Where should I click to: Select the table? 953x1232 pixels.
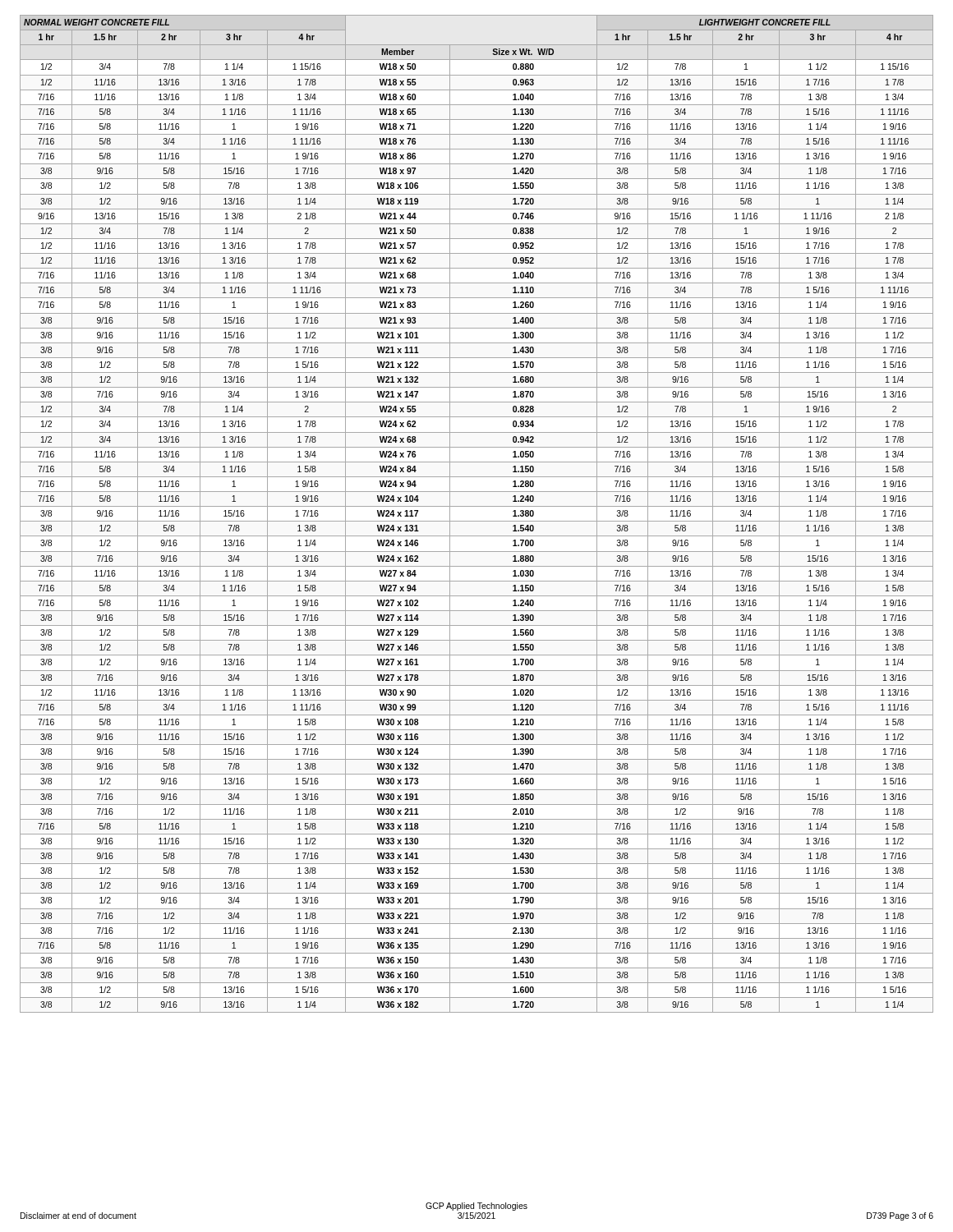[476, 514]
